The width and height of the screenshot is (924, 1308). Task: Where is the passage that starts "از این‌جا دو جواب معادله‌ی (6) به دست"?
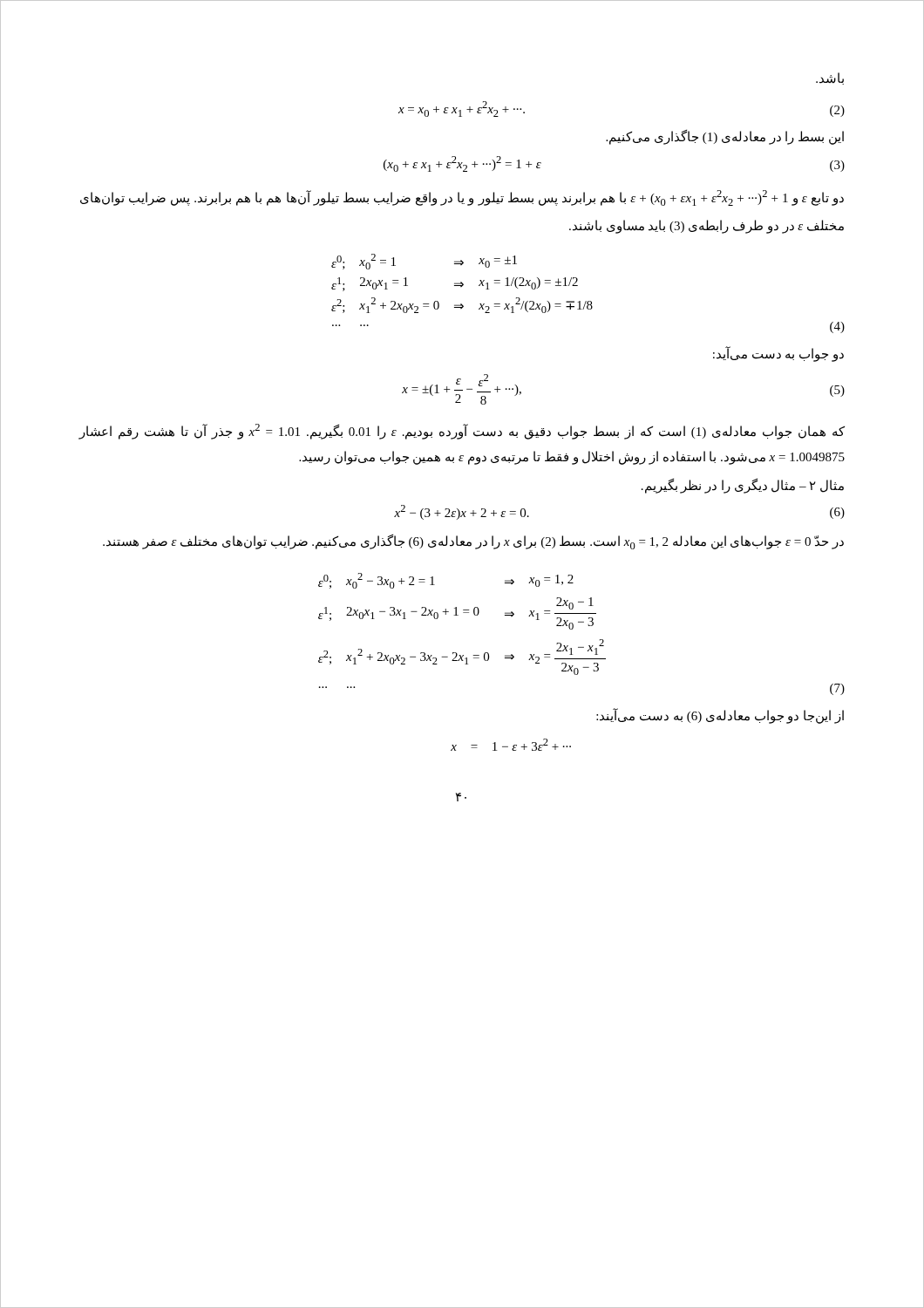tap(720, 716)
